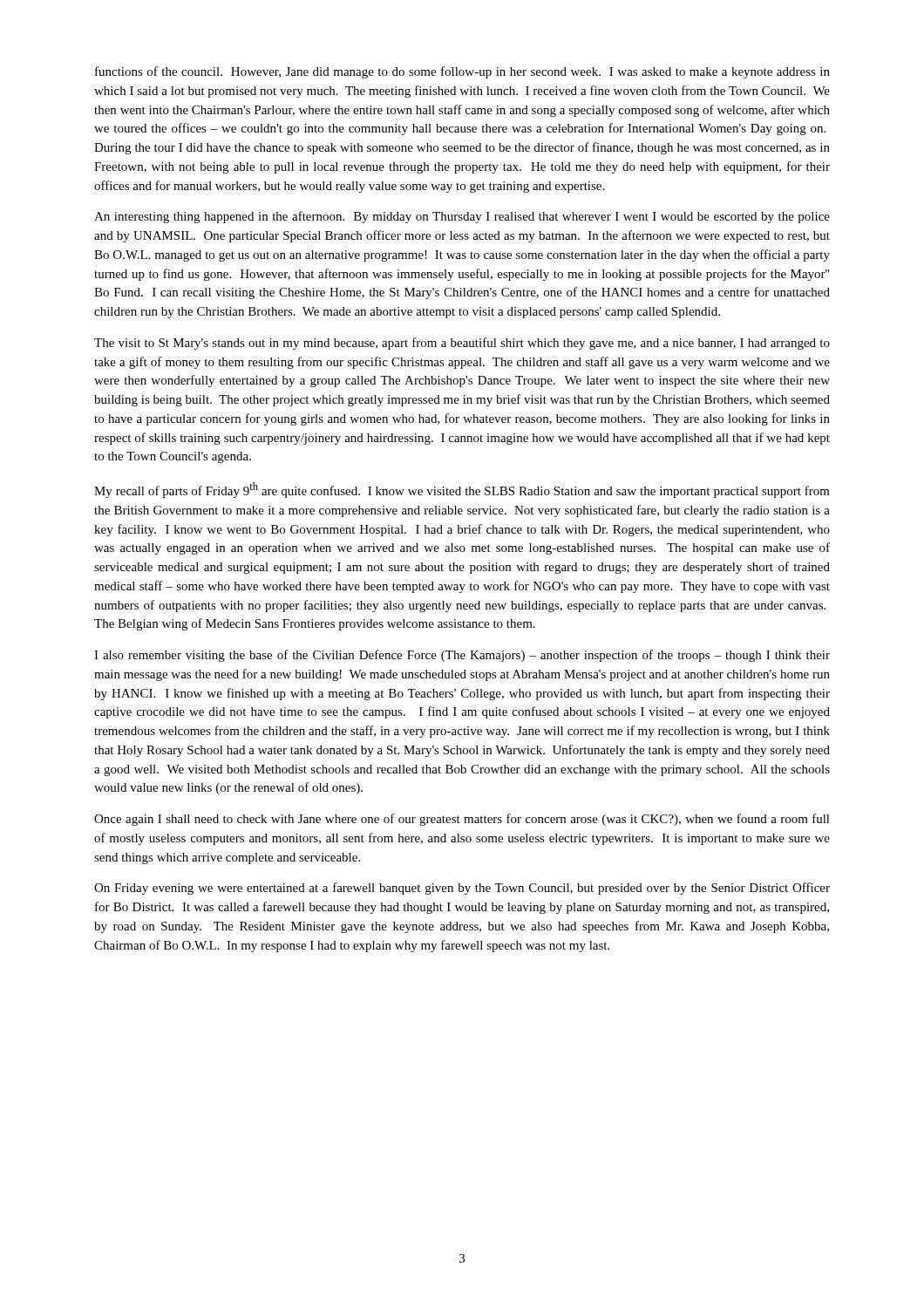Select the block starting "On Friday evening we were entertained at a"
The width and height of the screenshot is (924, 1308).
pos(462,916)
